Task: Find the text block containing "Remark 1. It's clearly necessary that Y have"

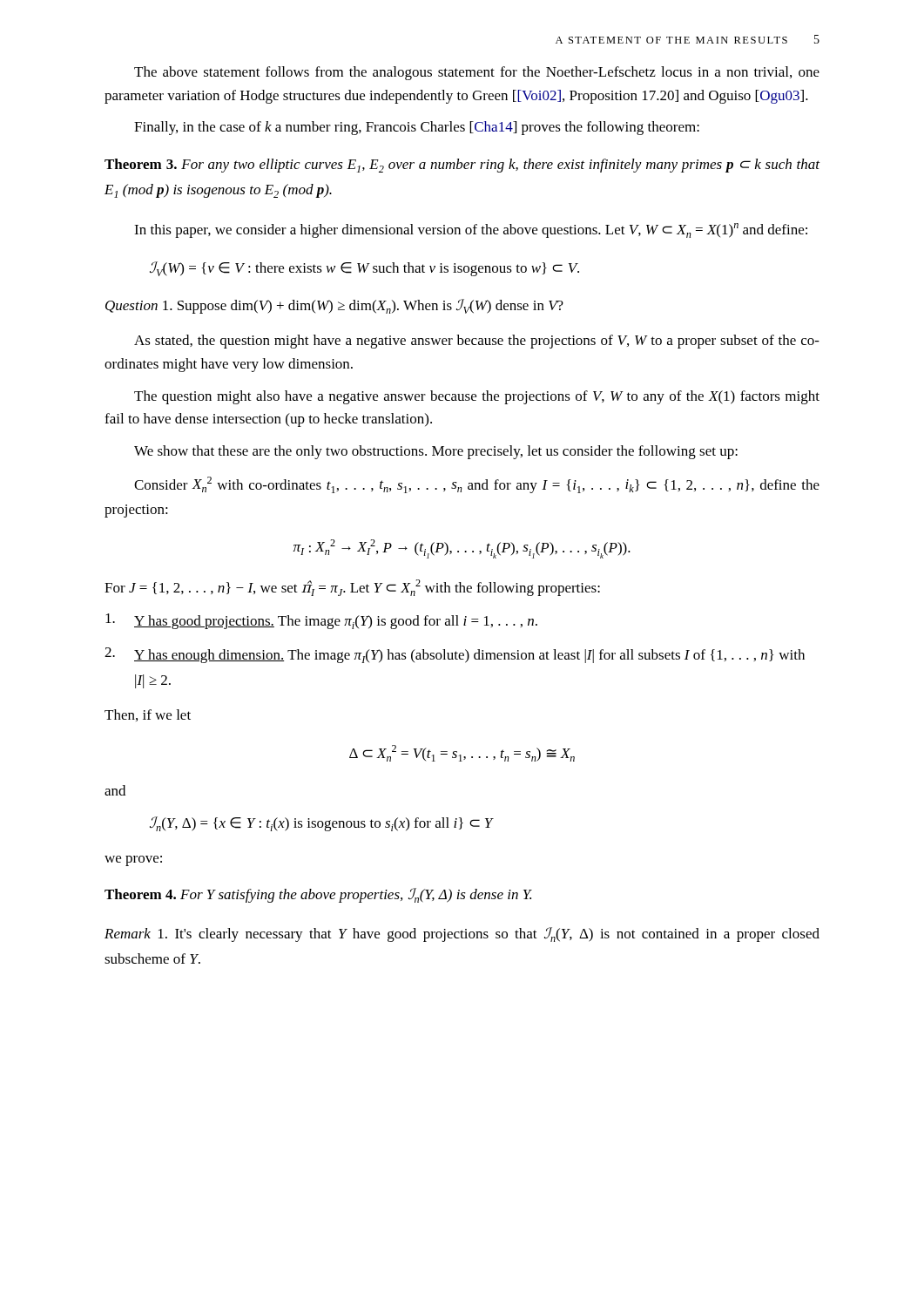Action: coord(462,947)
